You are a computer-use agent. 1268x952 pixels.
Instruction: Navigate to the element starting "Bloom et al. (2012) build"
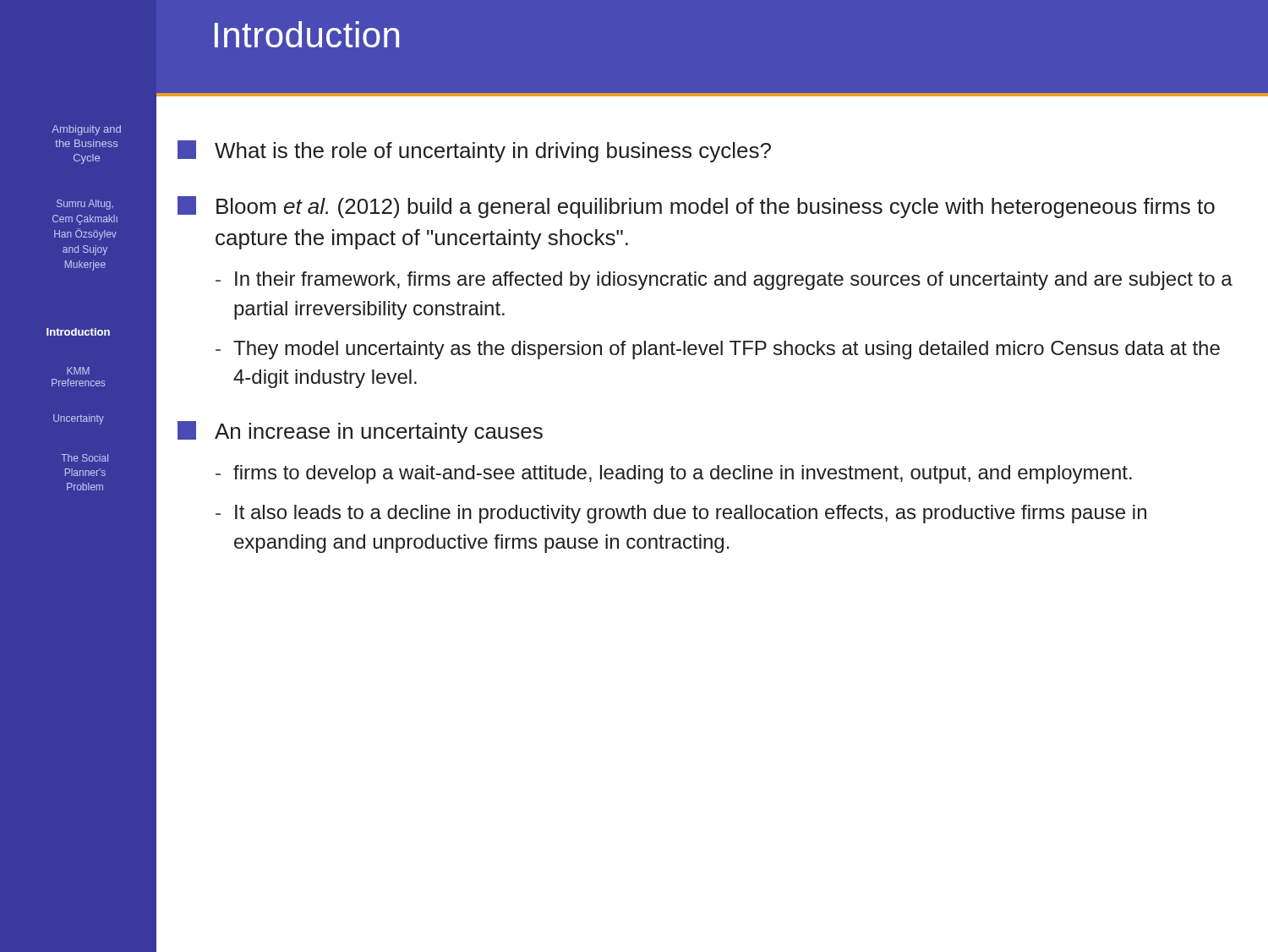click(710, 292)
